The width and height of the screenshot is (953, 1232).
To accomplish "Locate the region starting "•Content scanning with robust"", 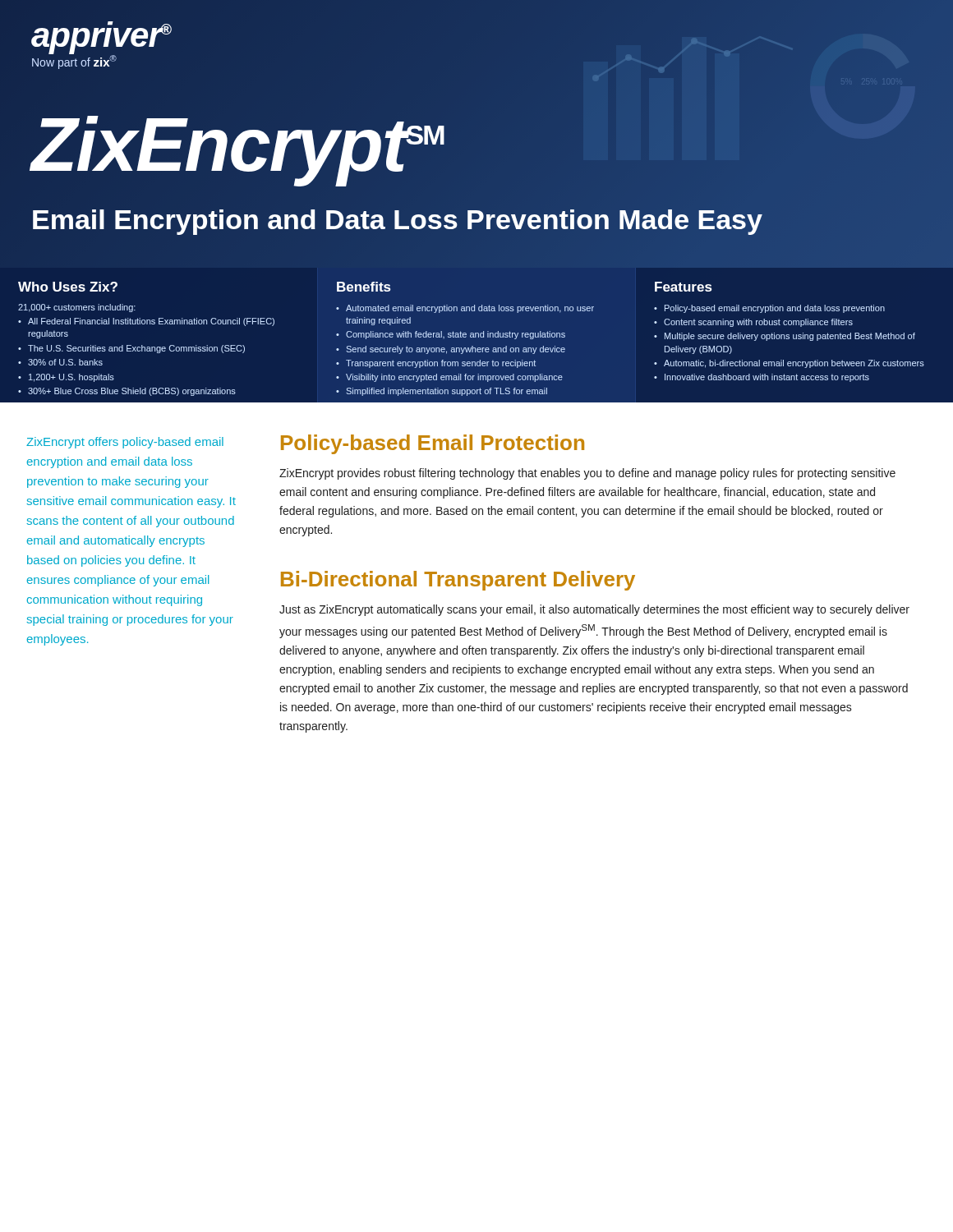I will [x=753, y=323].
